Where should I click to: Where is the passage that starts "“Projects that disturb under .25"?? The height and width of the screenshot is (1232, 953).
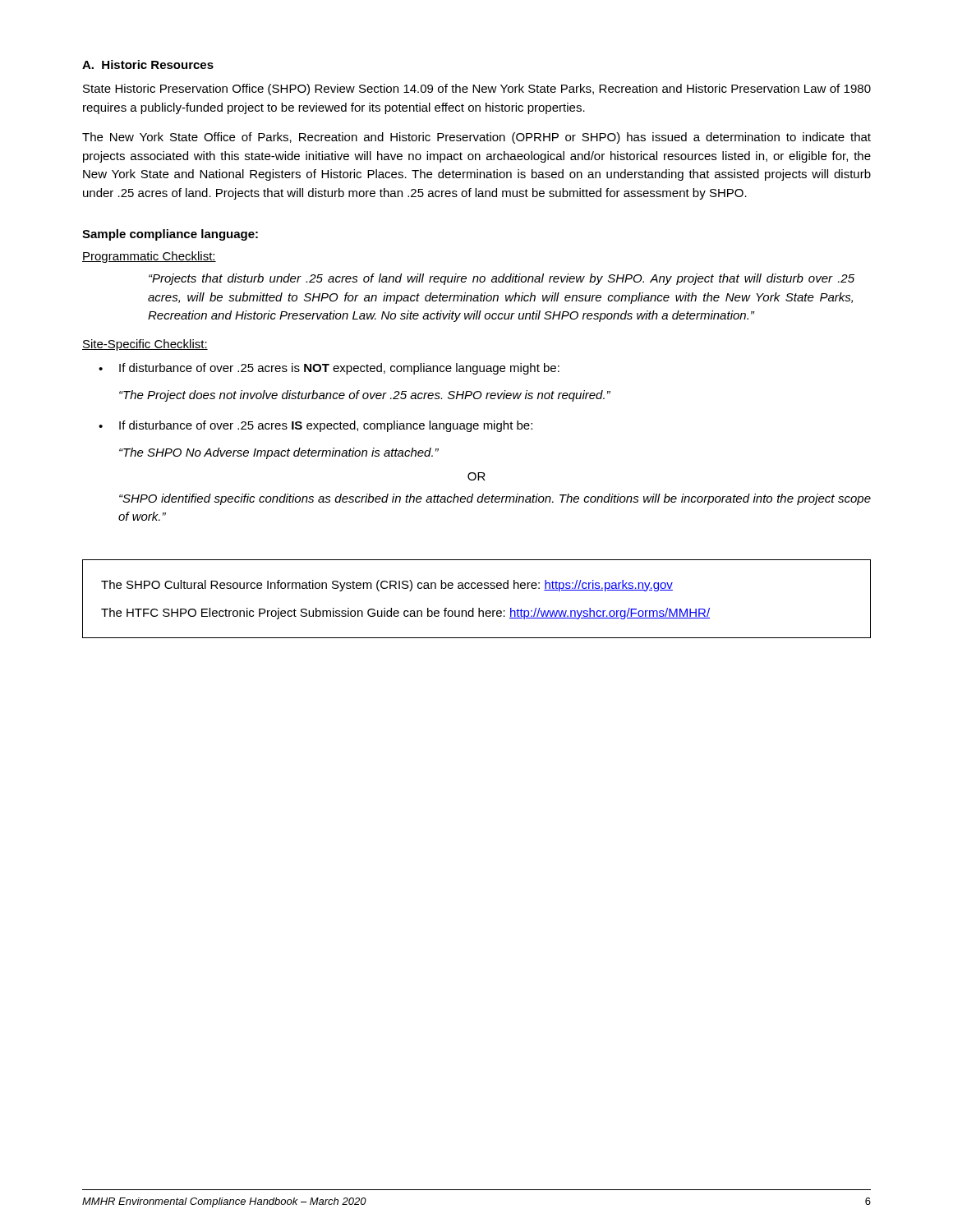tap(501, 296)
